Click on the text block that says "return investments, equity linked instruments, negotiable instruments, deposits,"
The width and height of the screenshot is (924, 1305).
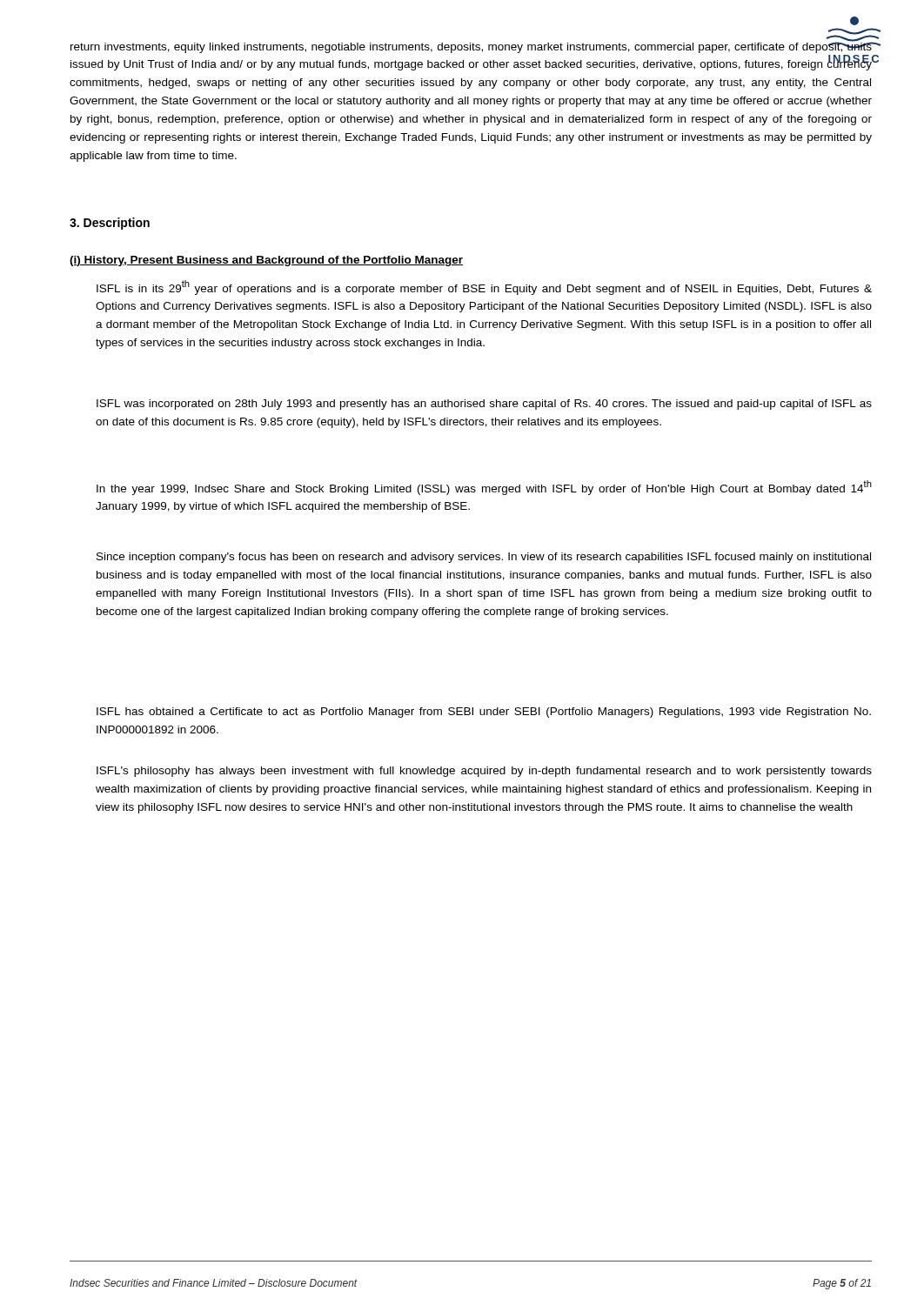coord(471,102)
